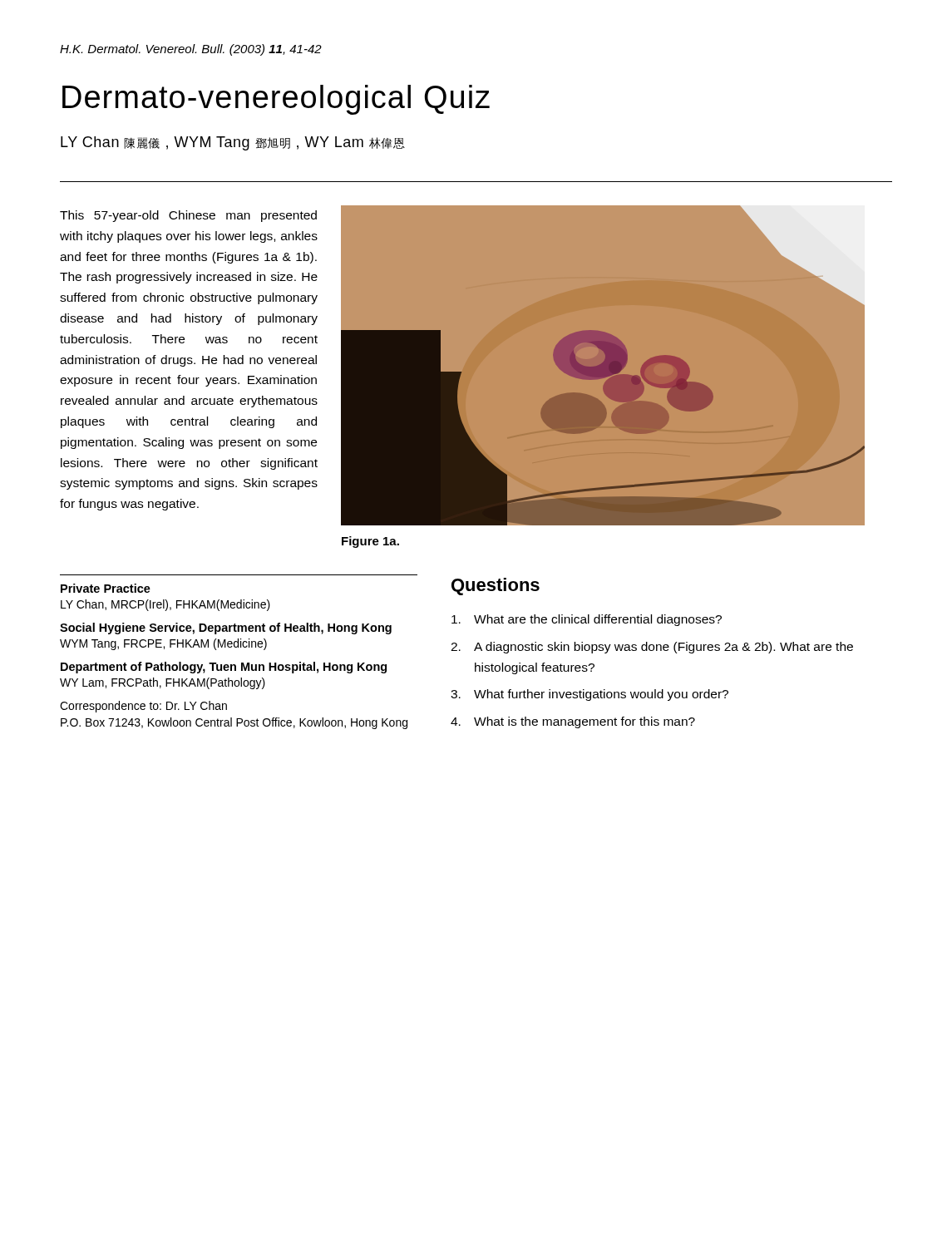The width and height of the screenshot is (952, 1247).
Task: Where is the passage that starts "What are the"?
Action: (x=671, y=620)
